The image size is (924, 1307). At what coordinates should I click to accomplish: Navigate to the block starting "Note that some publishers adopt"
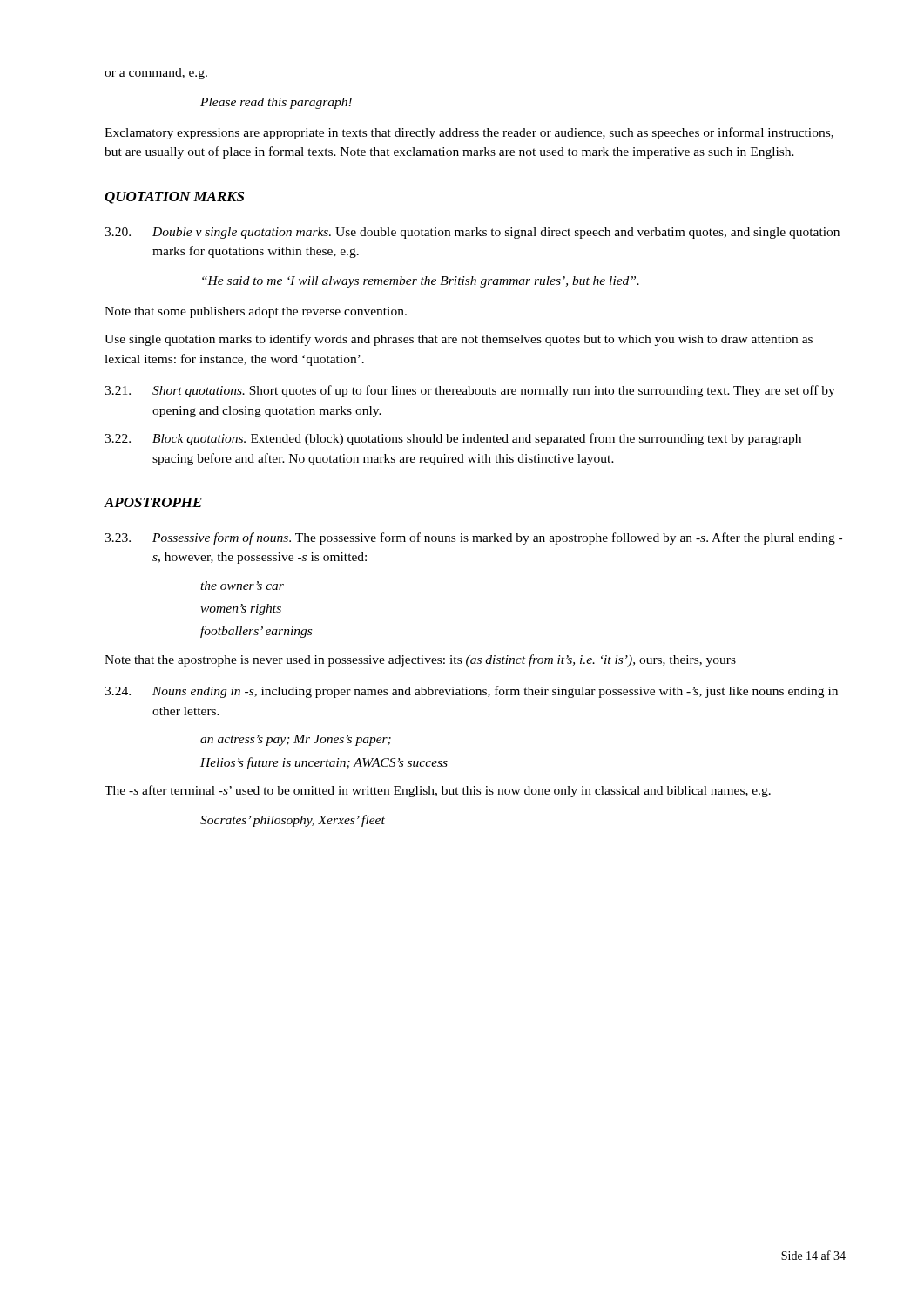(256, 311)
